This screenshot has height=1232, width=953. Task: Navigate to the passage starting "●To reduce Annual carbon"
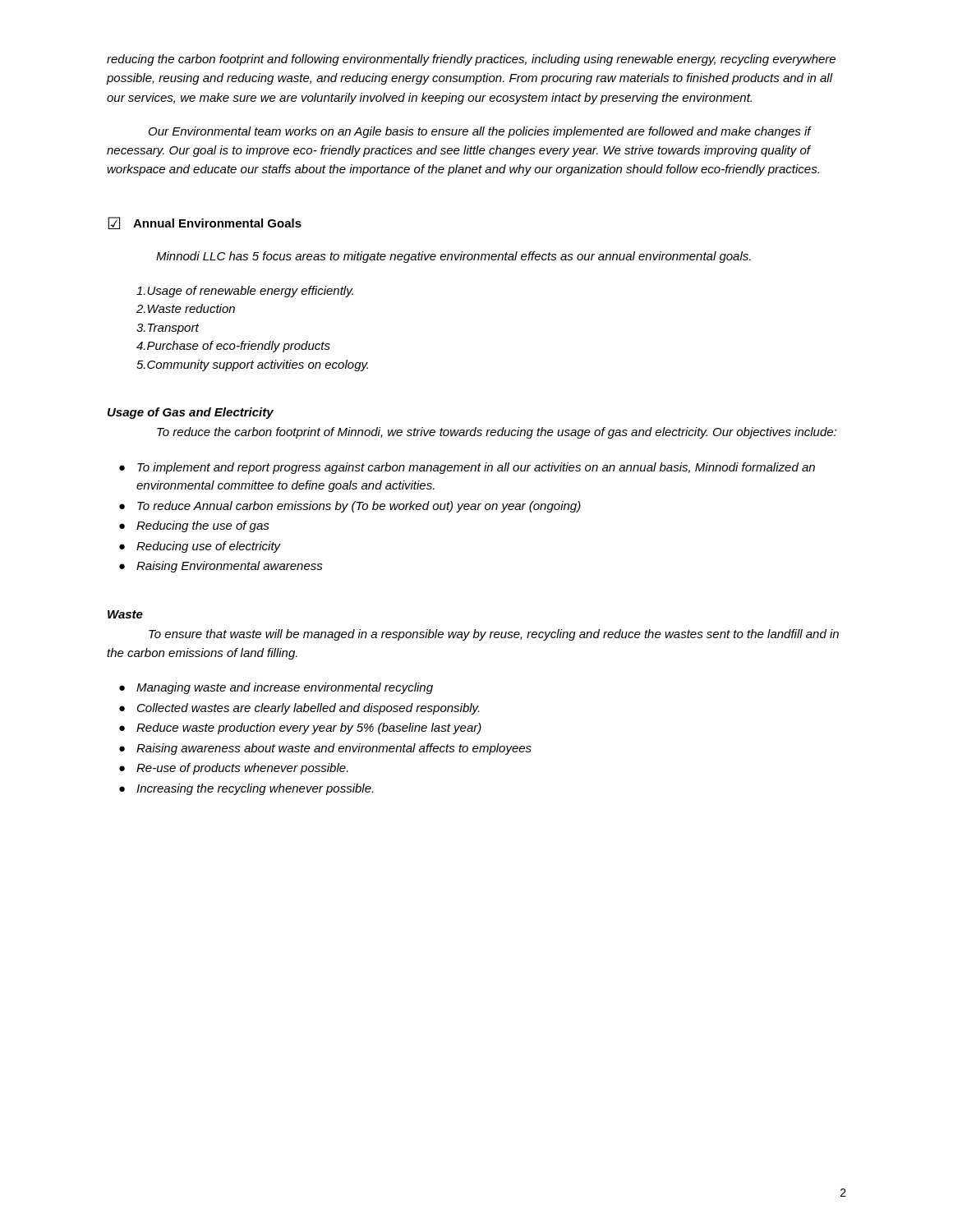(x=350, y=506)
